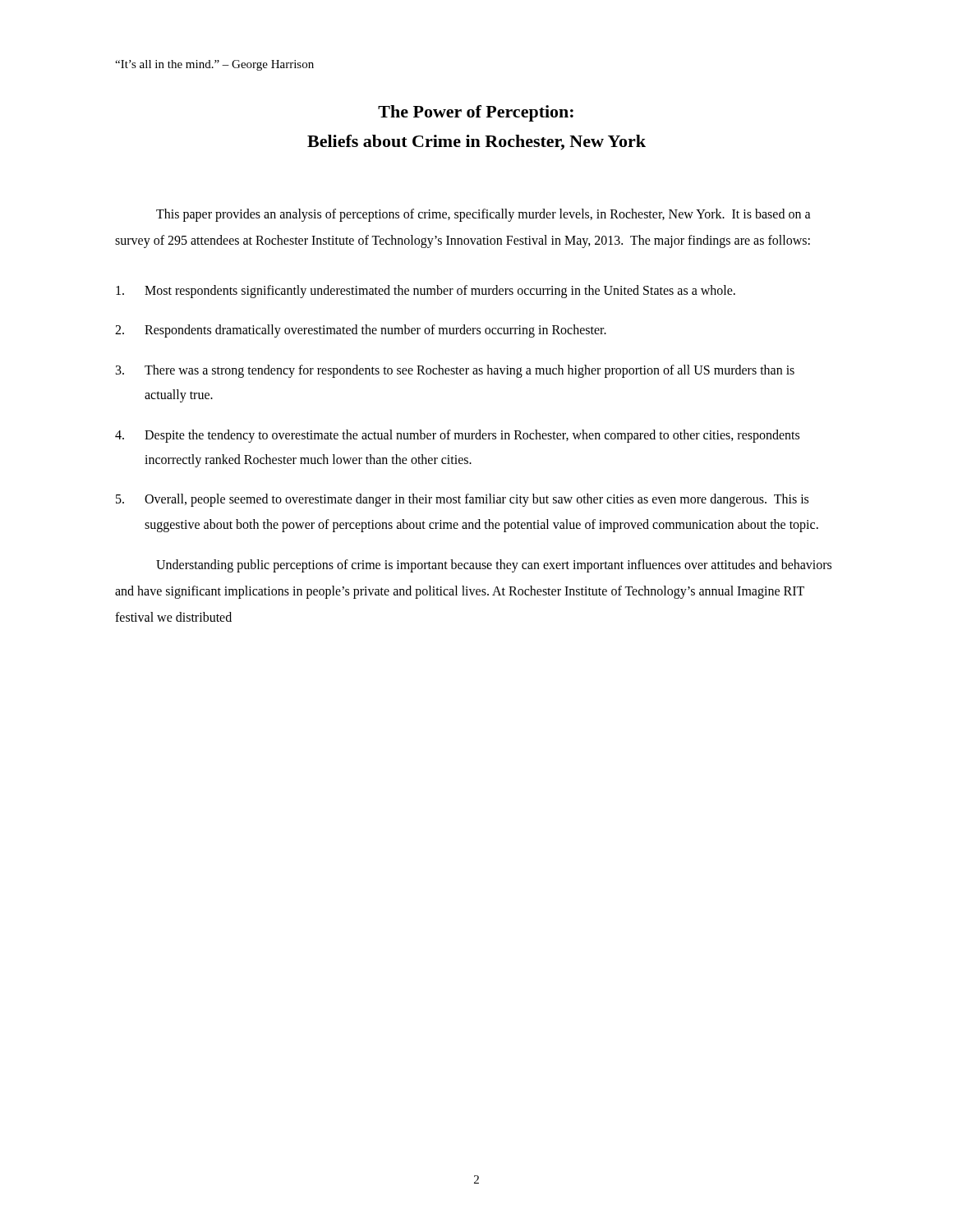Click on the text block starting "4. Despite the"
Image resolution: width=953 pixels, height=1232 pixels.
(476, 448)
